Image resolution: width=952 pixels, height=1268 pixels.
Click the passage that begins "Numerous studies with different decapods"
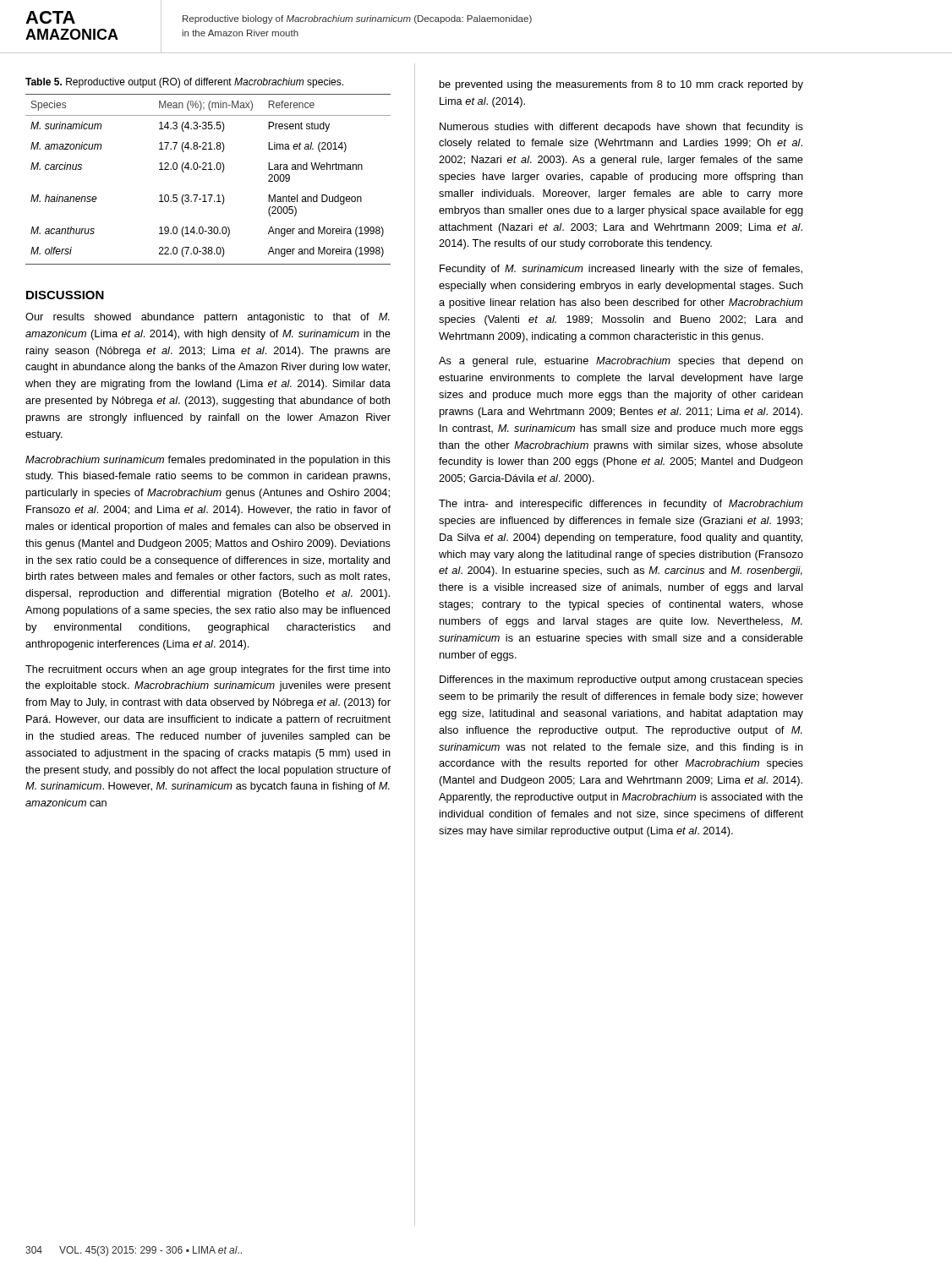621,185
